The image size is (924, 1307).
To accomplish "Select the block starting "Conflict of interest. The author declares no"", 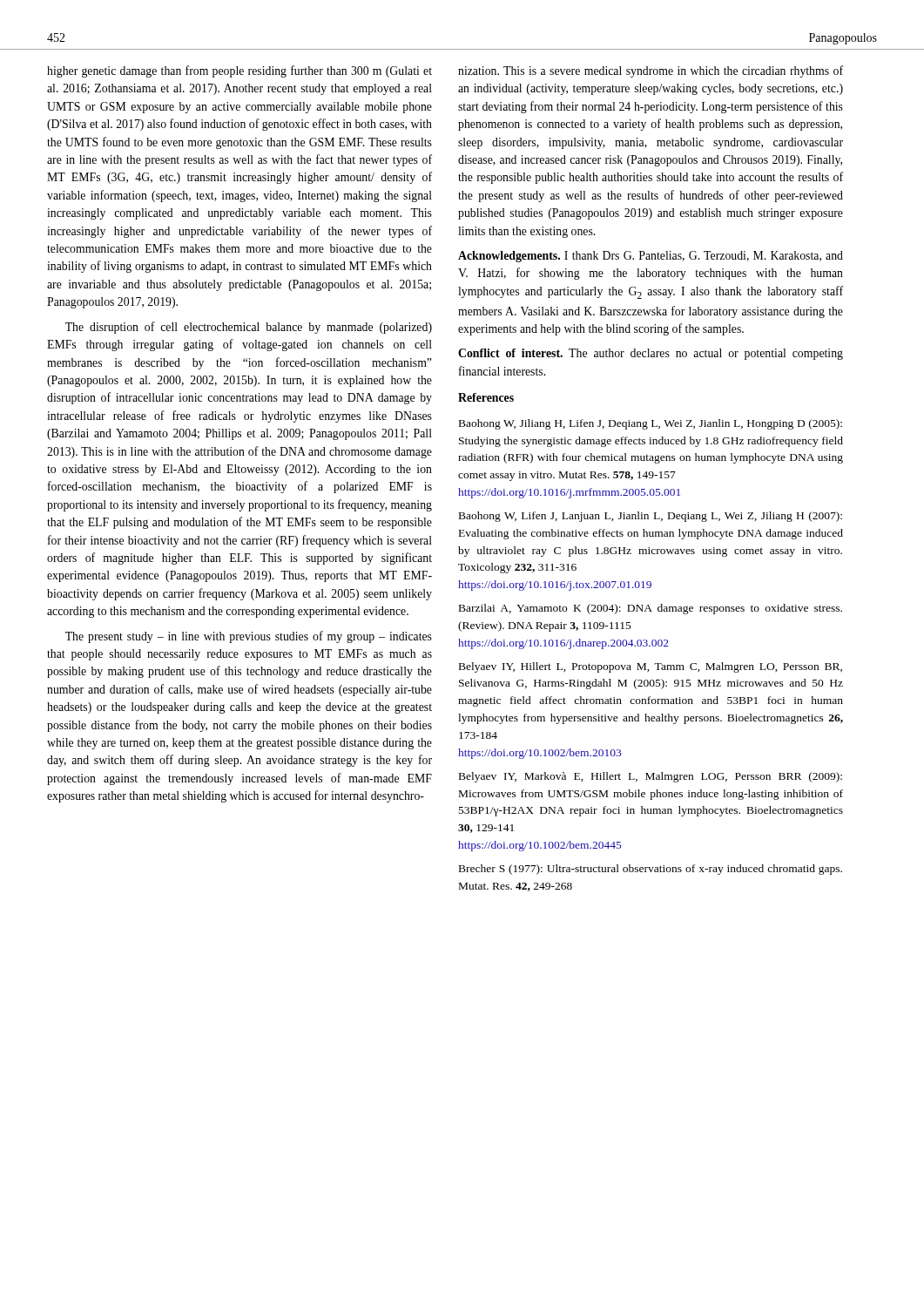I will [x=651, y=363].
